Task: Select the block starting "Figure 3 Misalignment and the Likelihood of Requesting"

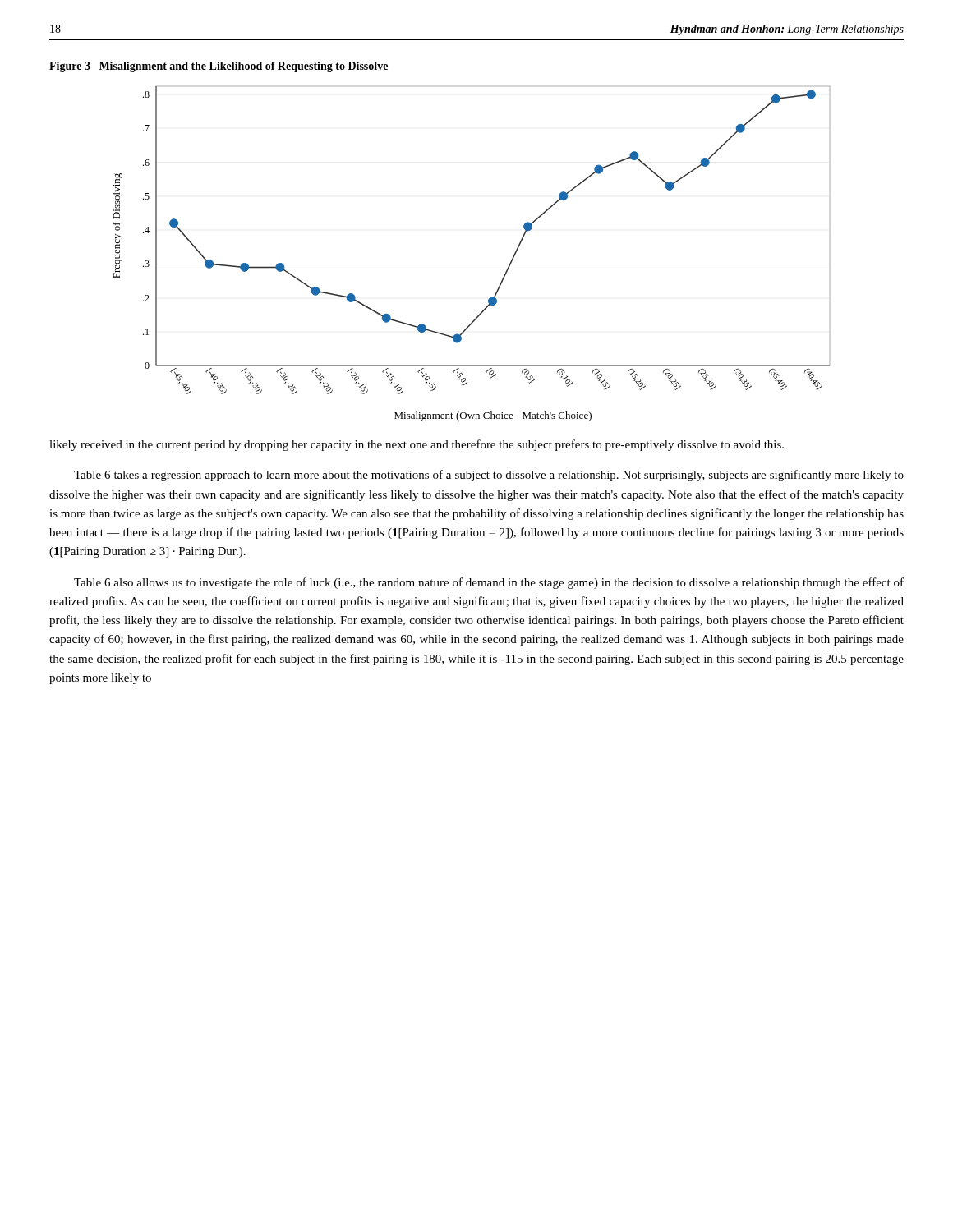Action: (219, 66)
